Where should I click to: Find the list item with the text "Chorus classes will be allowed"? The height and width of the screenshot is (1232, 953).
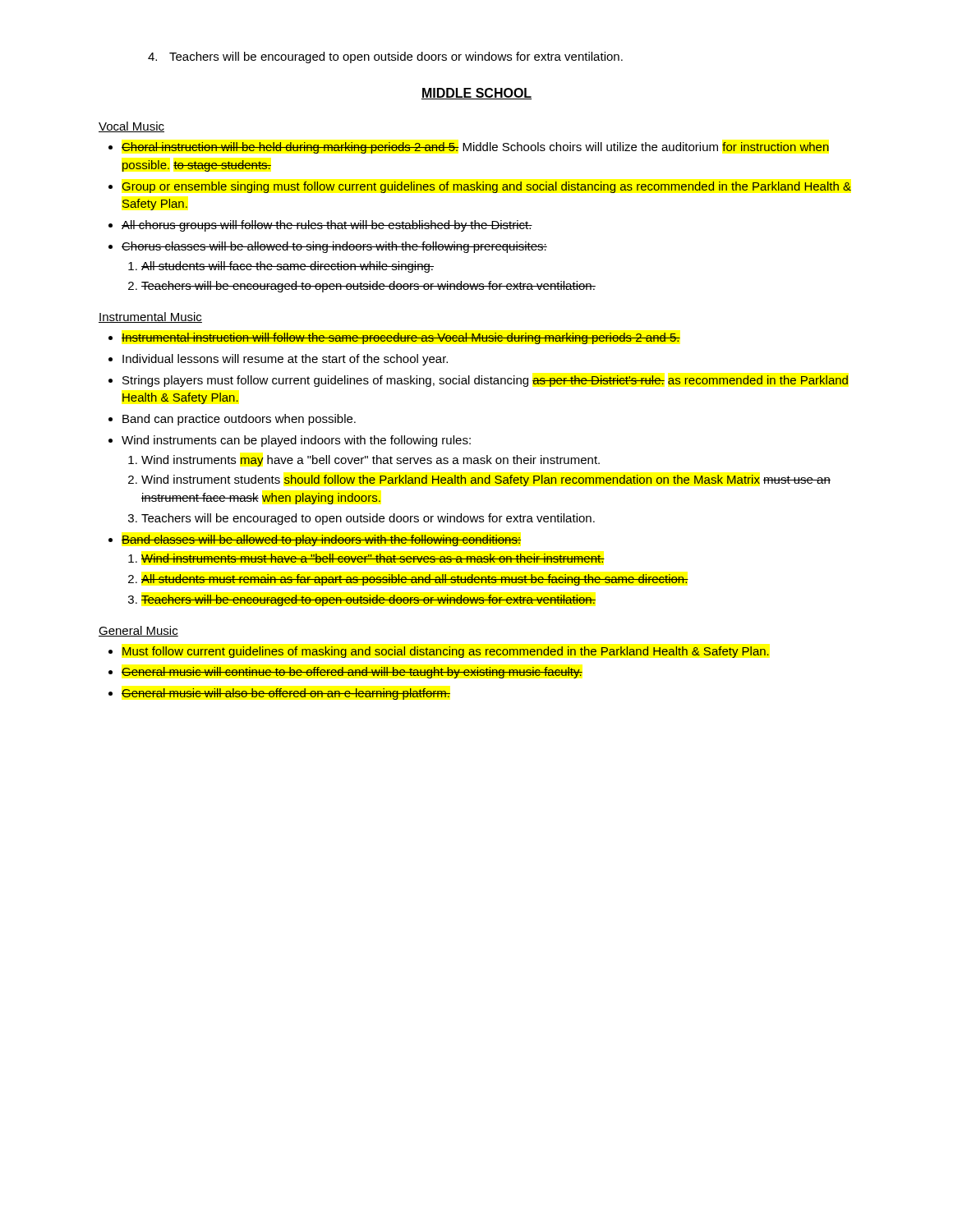(334, 247)
